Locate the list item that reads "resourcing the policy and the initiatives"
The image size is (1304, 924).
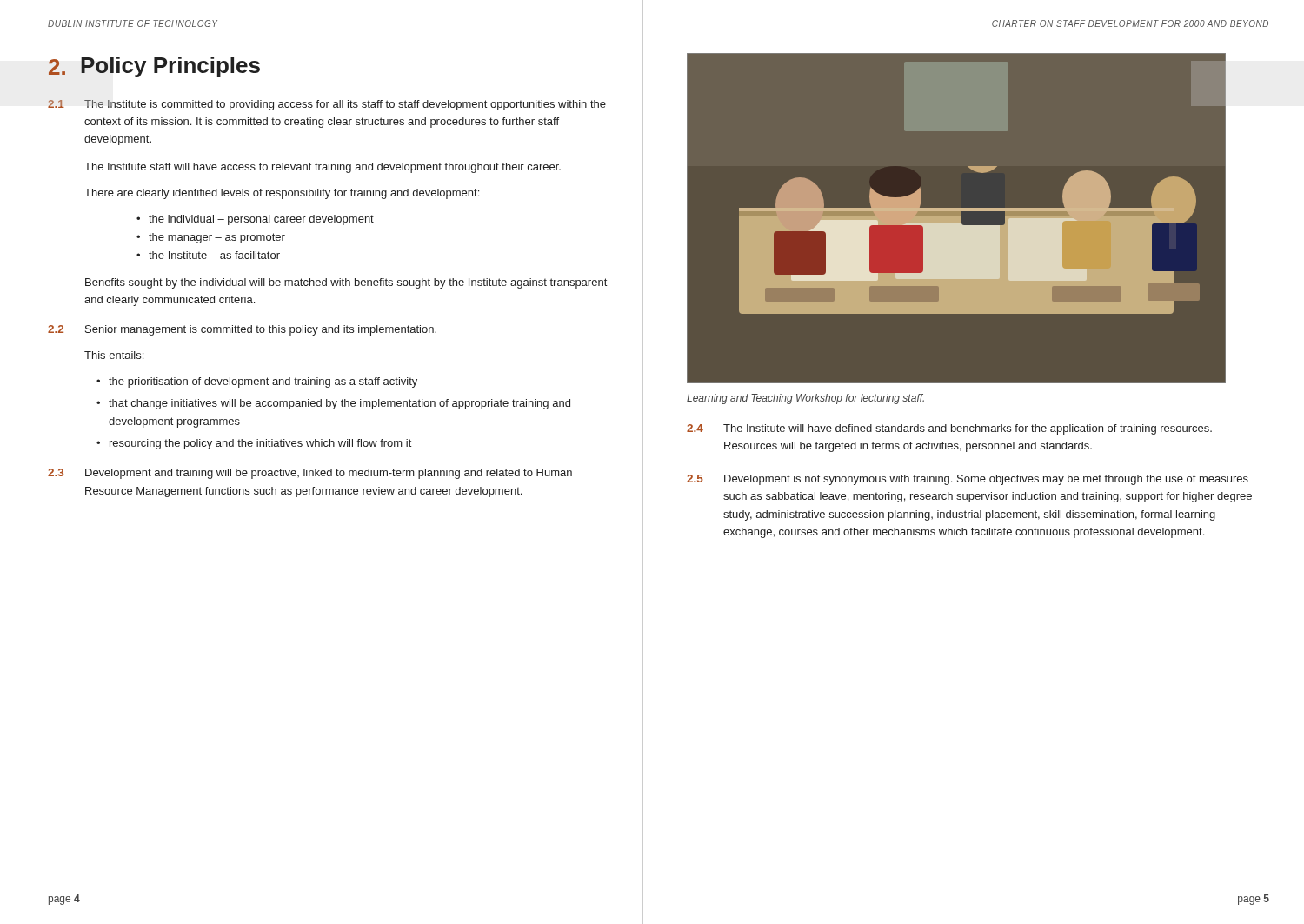260,443
